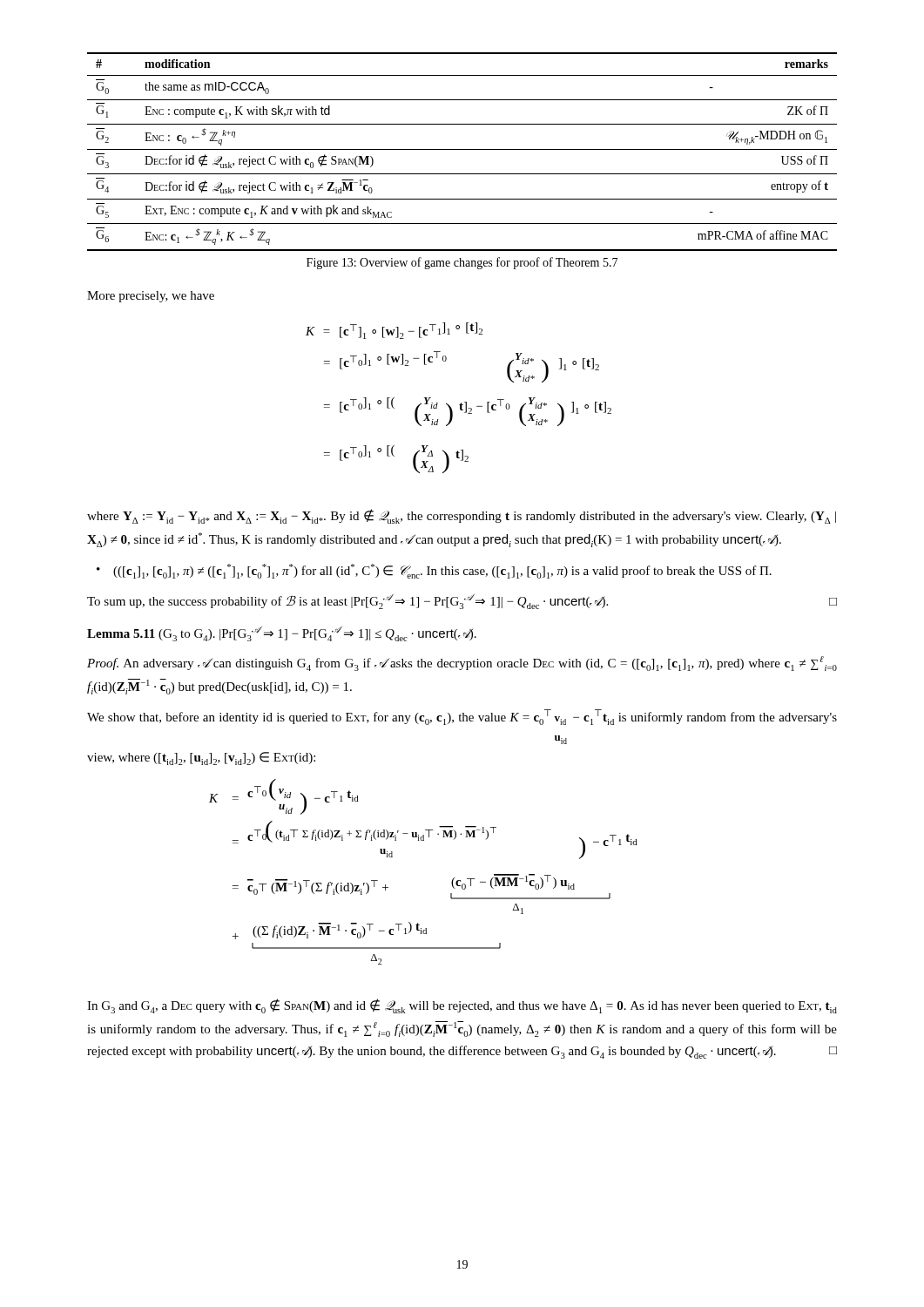Locate the table with the text "Enc : compute c 1"
Screen dimensions: 1307x924
462,151
